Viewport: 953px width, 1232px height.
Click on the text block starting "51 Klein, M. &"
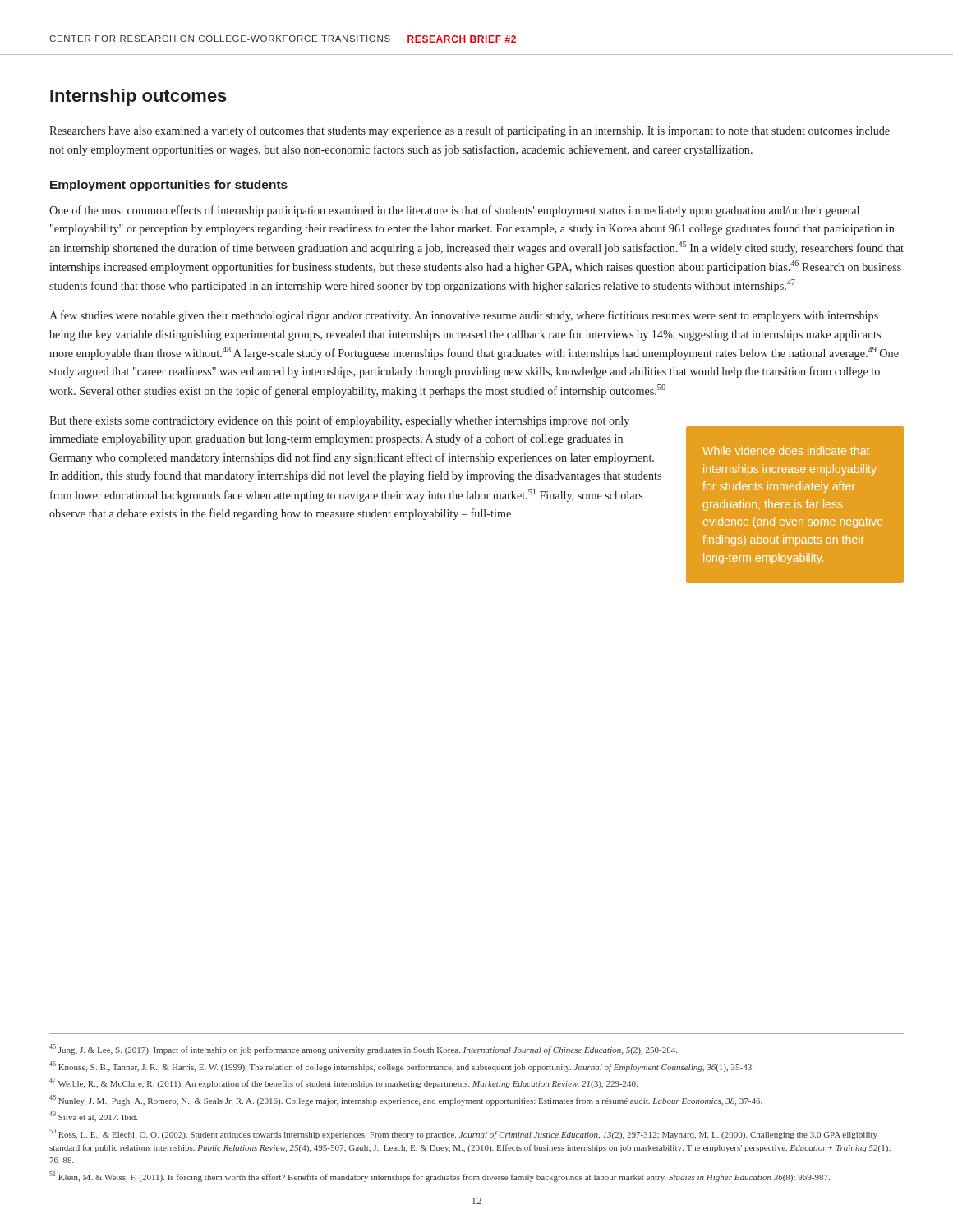(x=440, y=1176)
